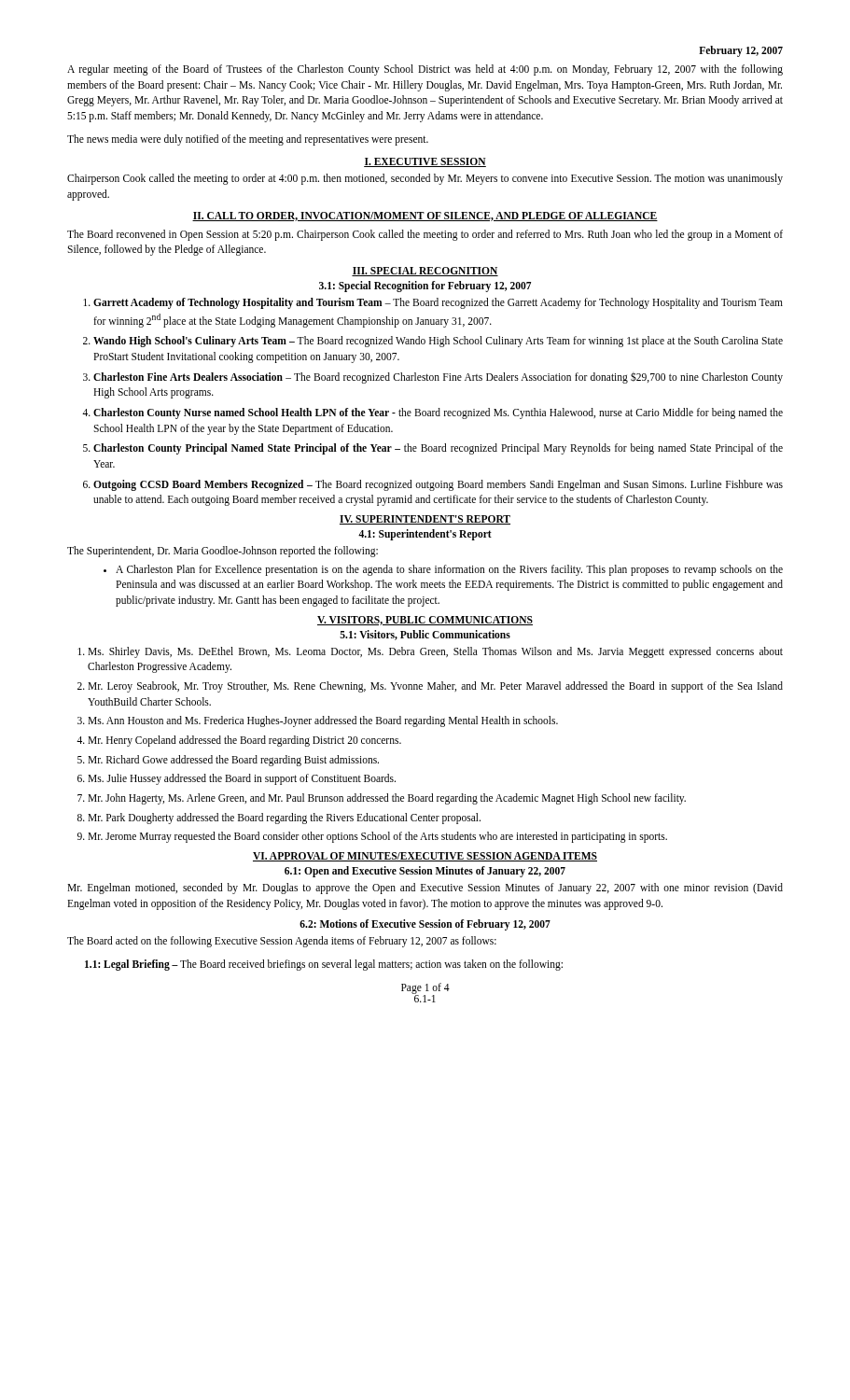850x1400 pixels.
Task: Click on the text block containing "The Board reconvened in Open Session"
Action: (x=425, y=242)
